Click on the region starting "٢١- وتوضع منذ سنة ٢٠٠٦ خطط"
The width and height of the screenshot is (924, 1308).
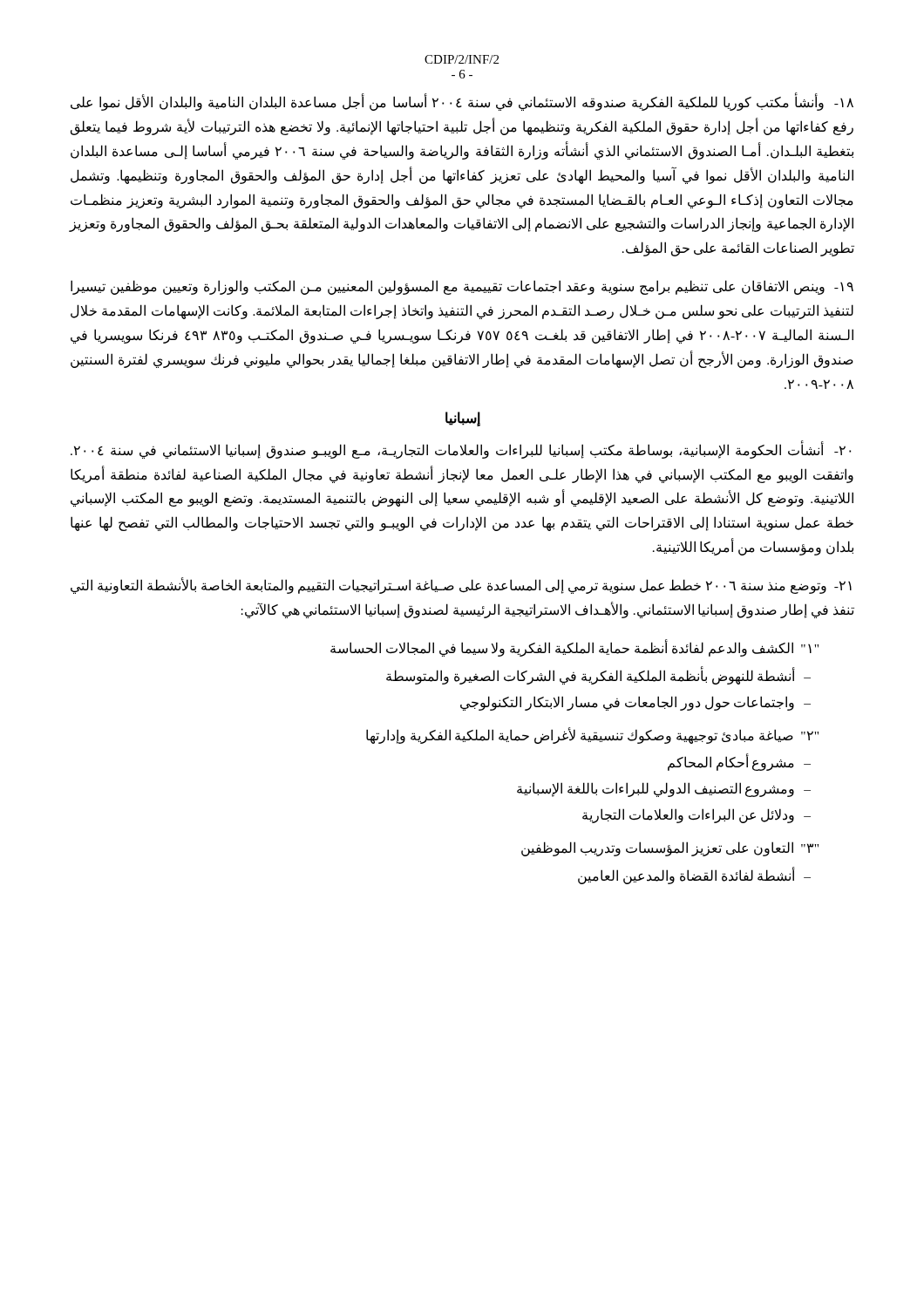click(462, 598)
